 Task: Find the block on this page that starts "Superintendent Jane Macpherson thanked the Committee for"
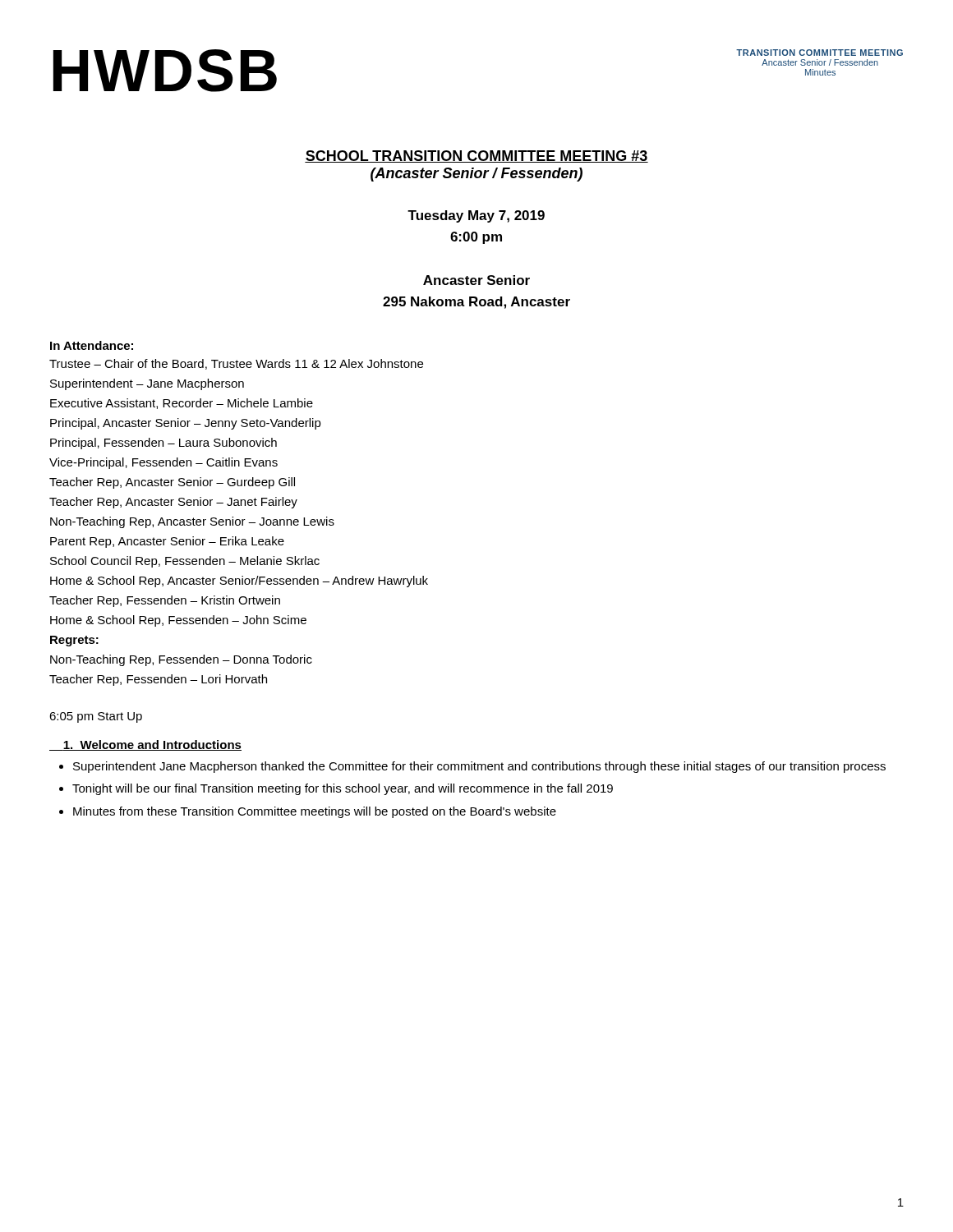coord(479,766)
